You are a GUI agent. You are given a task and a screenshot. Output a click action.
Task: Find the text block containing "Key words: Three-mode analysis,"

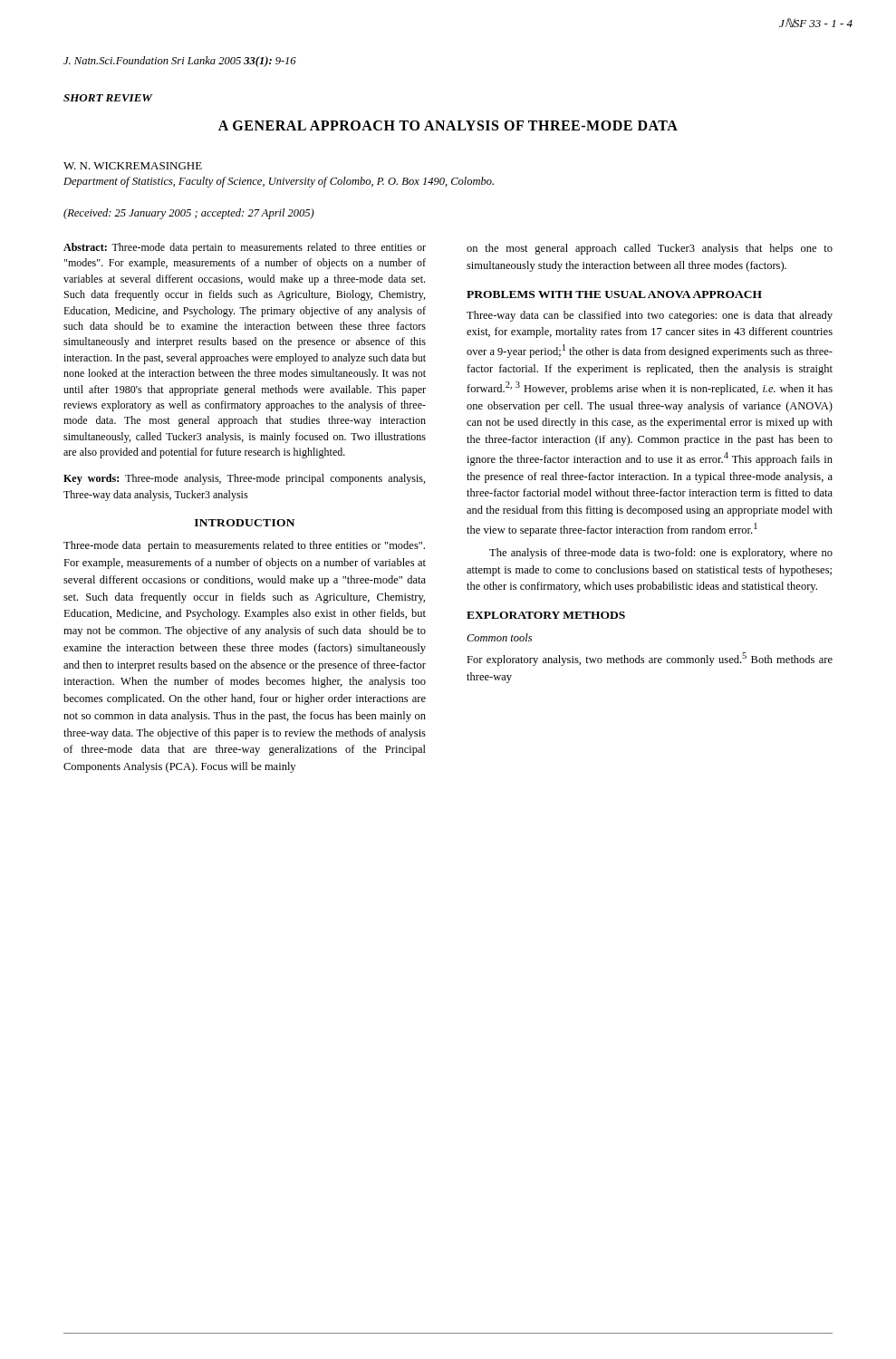[x=245, y=487]
